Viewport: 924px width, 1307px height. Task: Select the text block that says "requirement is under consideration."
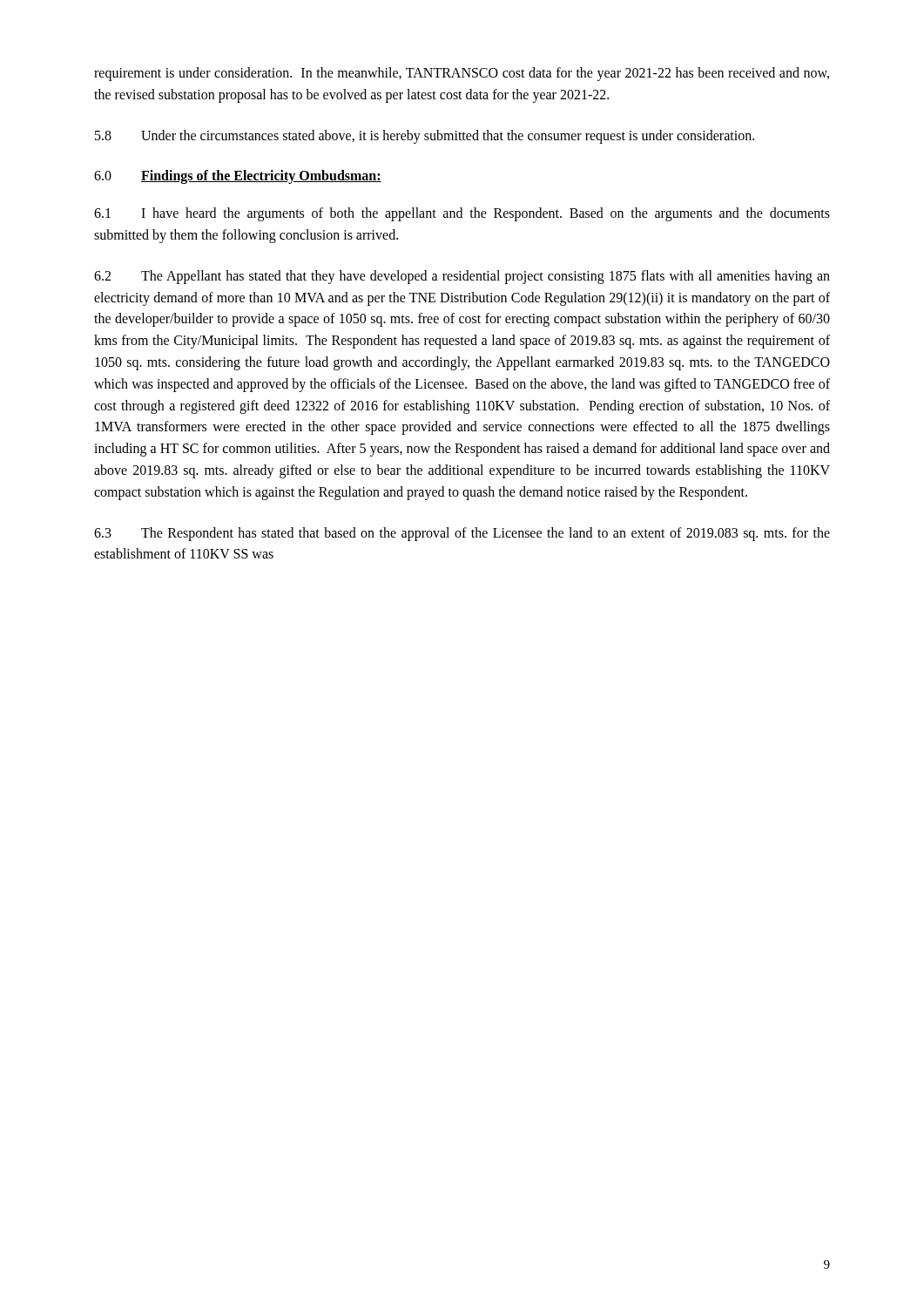462,84
